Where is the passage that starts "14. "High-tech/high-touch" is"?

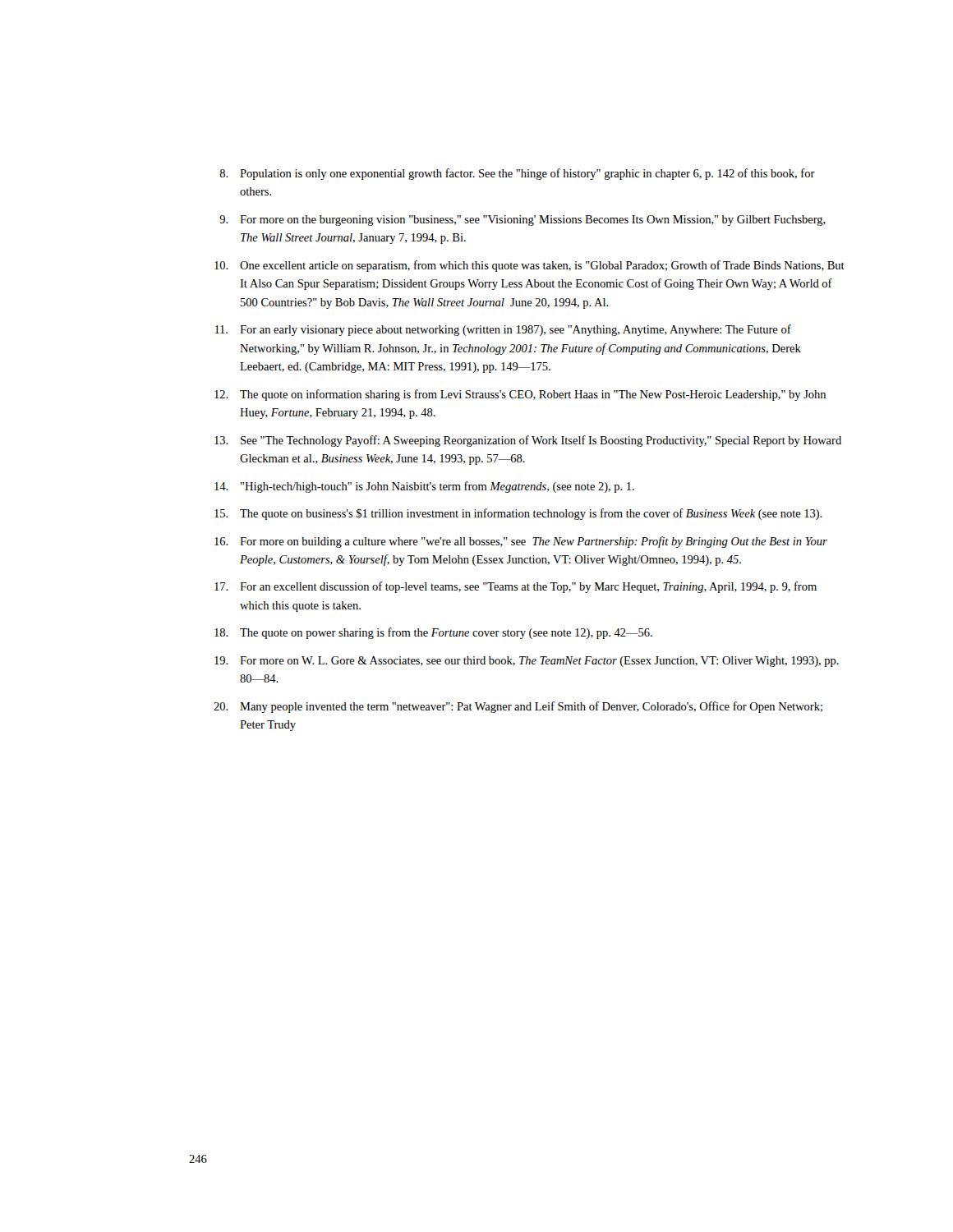pos(518,486)
